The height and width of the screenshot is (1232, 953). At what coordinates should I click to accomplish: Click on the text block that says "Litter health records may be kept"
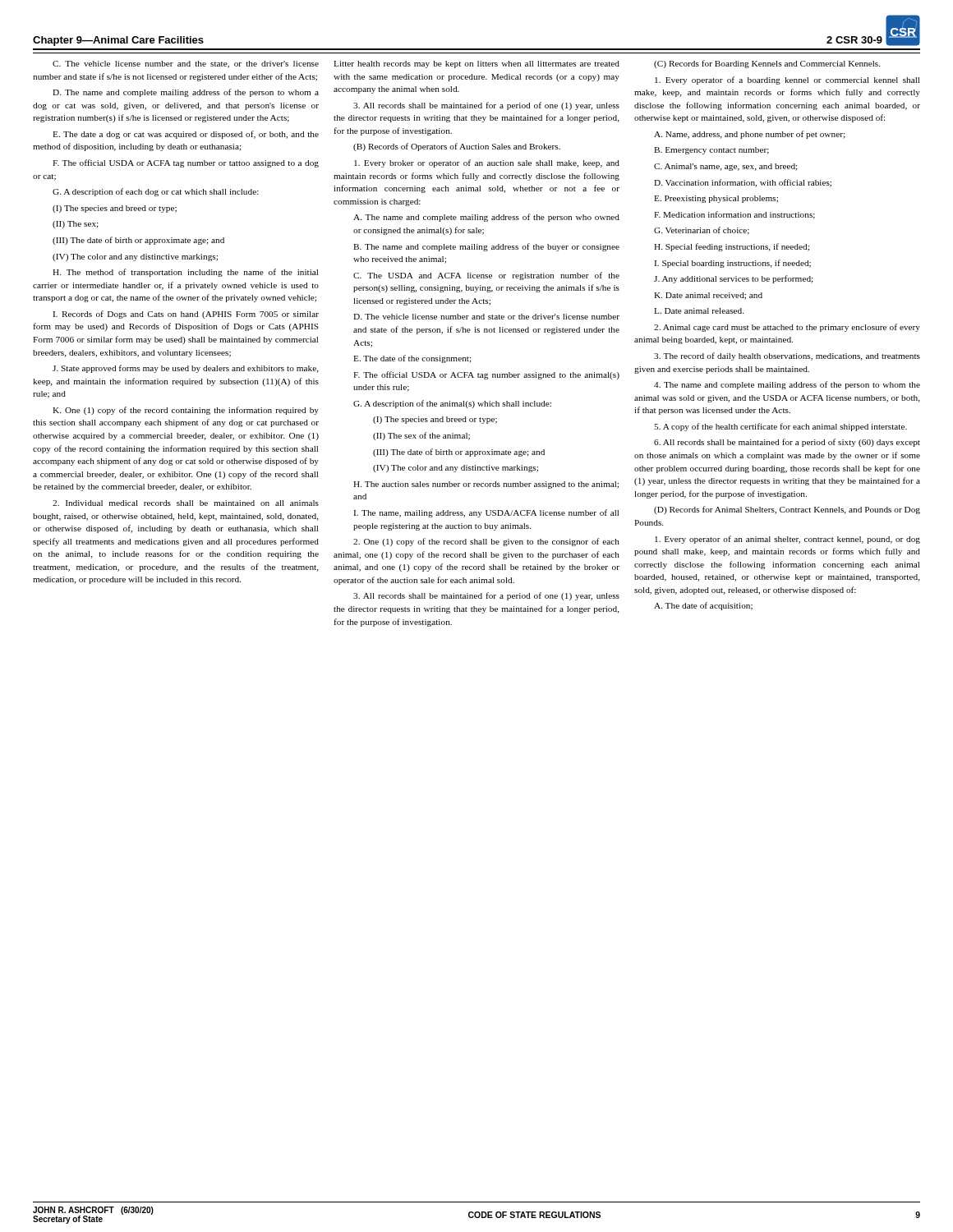click(476, 343)
